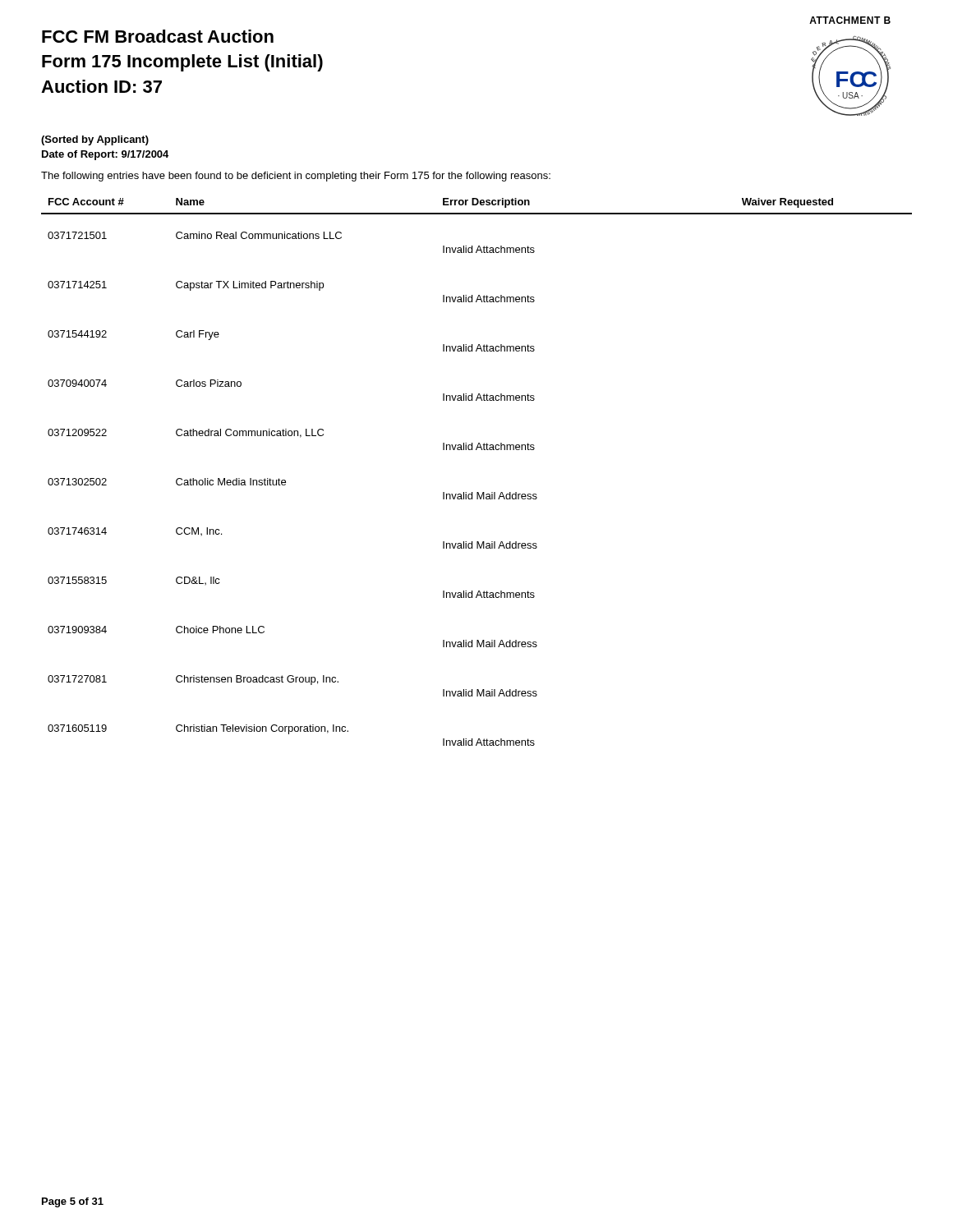Locate a table
The image size is (953, 1232).
[476, 474]
